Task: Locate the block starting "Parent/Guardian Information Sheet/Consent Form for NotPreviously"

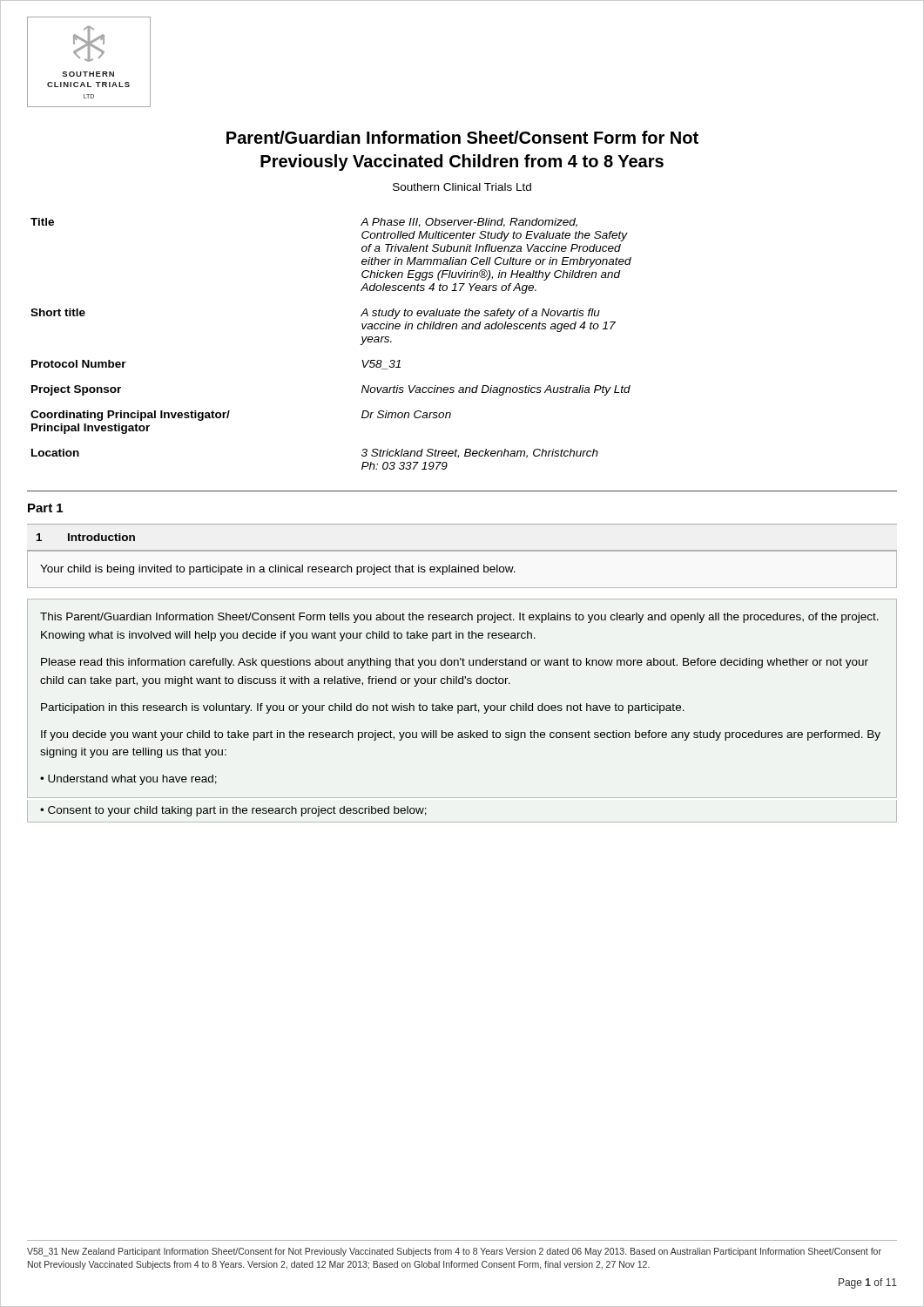Action: (462, 149)
